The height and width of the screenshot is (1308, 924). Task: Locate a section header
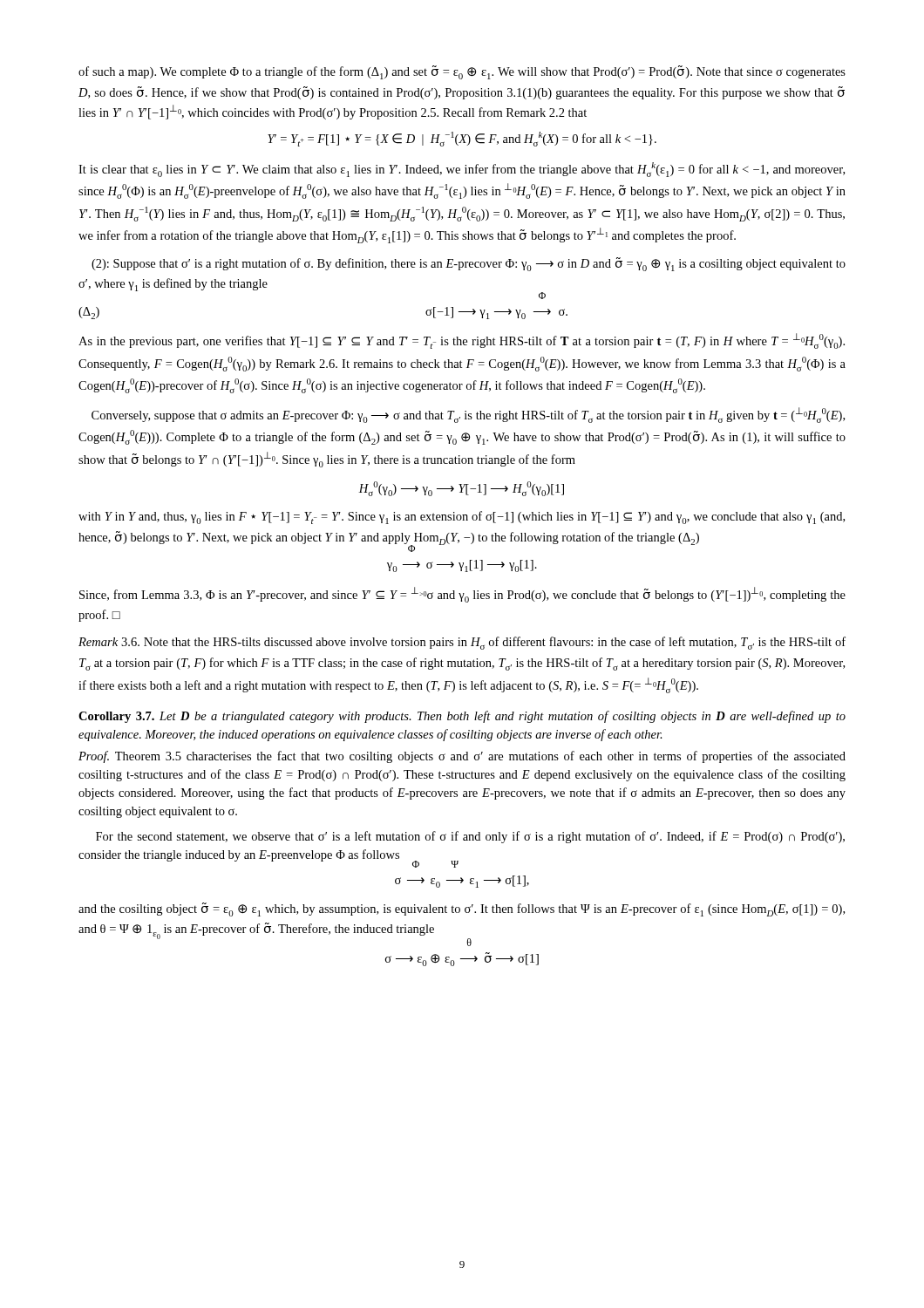point(462,725)
